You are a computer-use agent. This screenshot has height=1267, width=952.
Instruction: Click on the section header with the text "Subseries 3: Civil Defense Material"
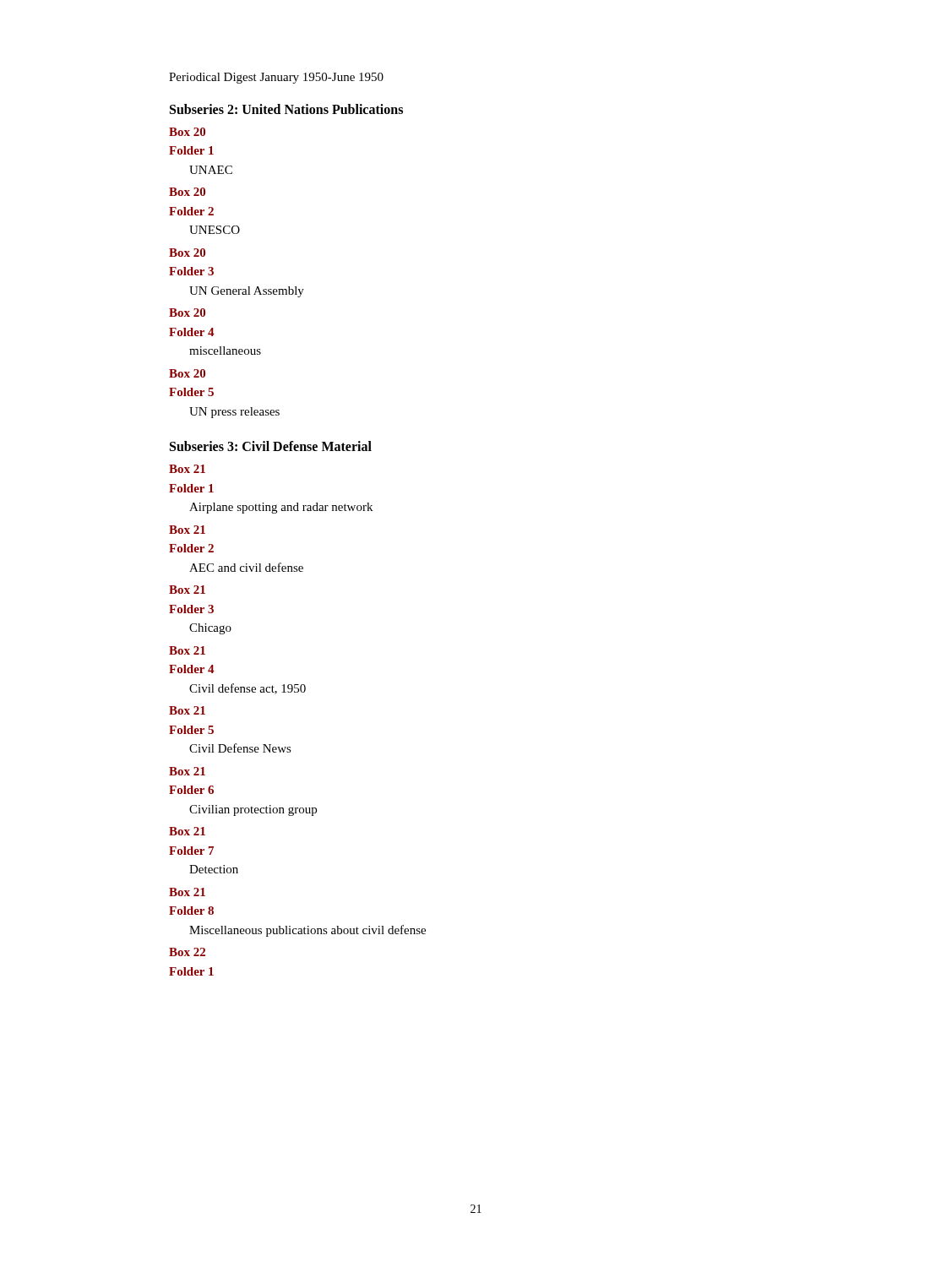[x=270, y=446]
